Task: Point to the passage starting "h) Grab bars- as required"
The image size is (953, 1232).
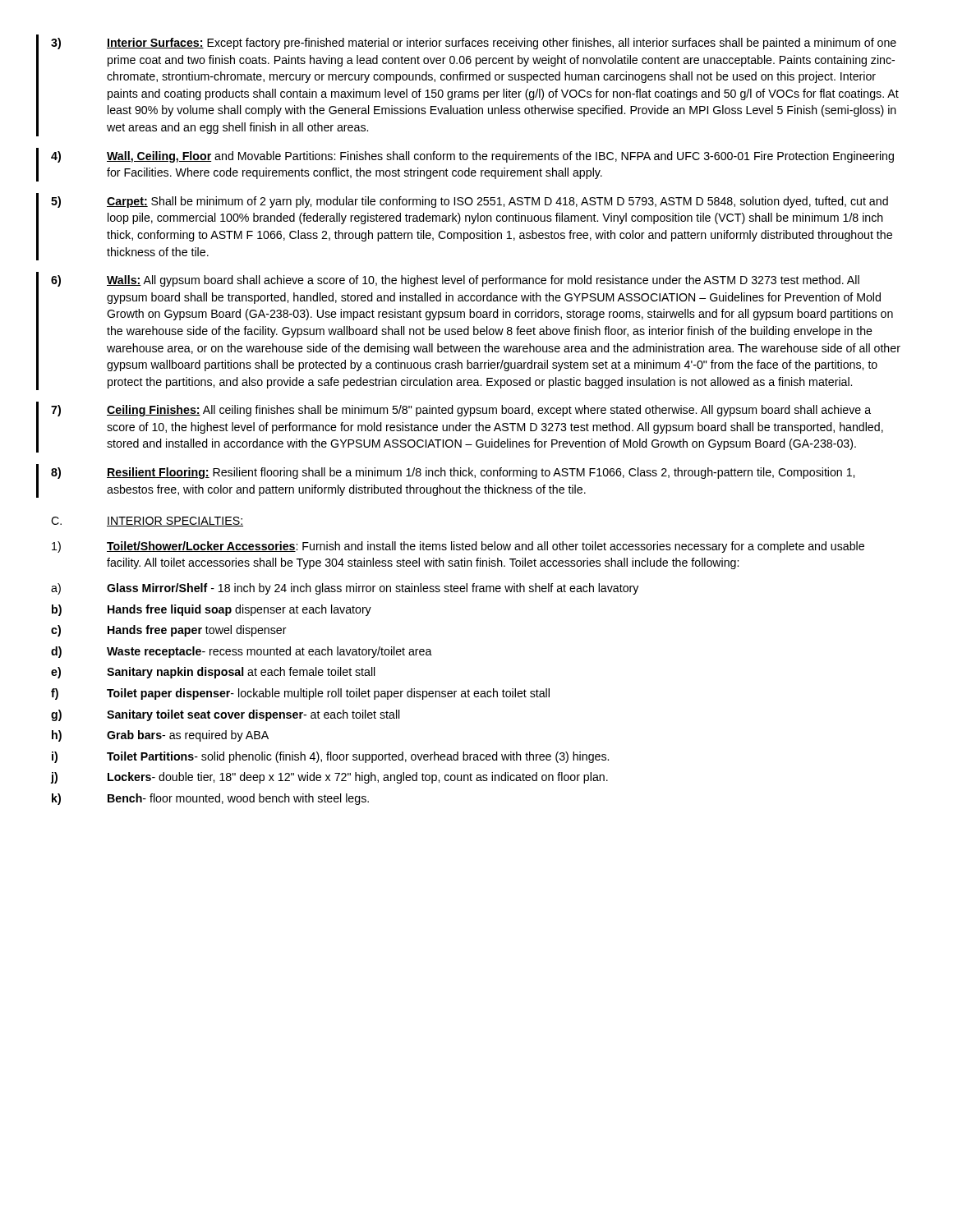Action: click(160, 736)
